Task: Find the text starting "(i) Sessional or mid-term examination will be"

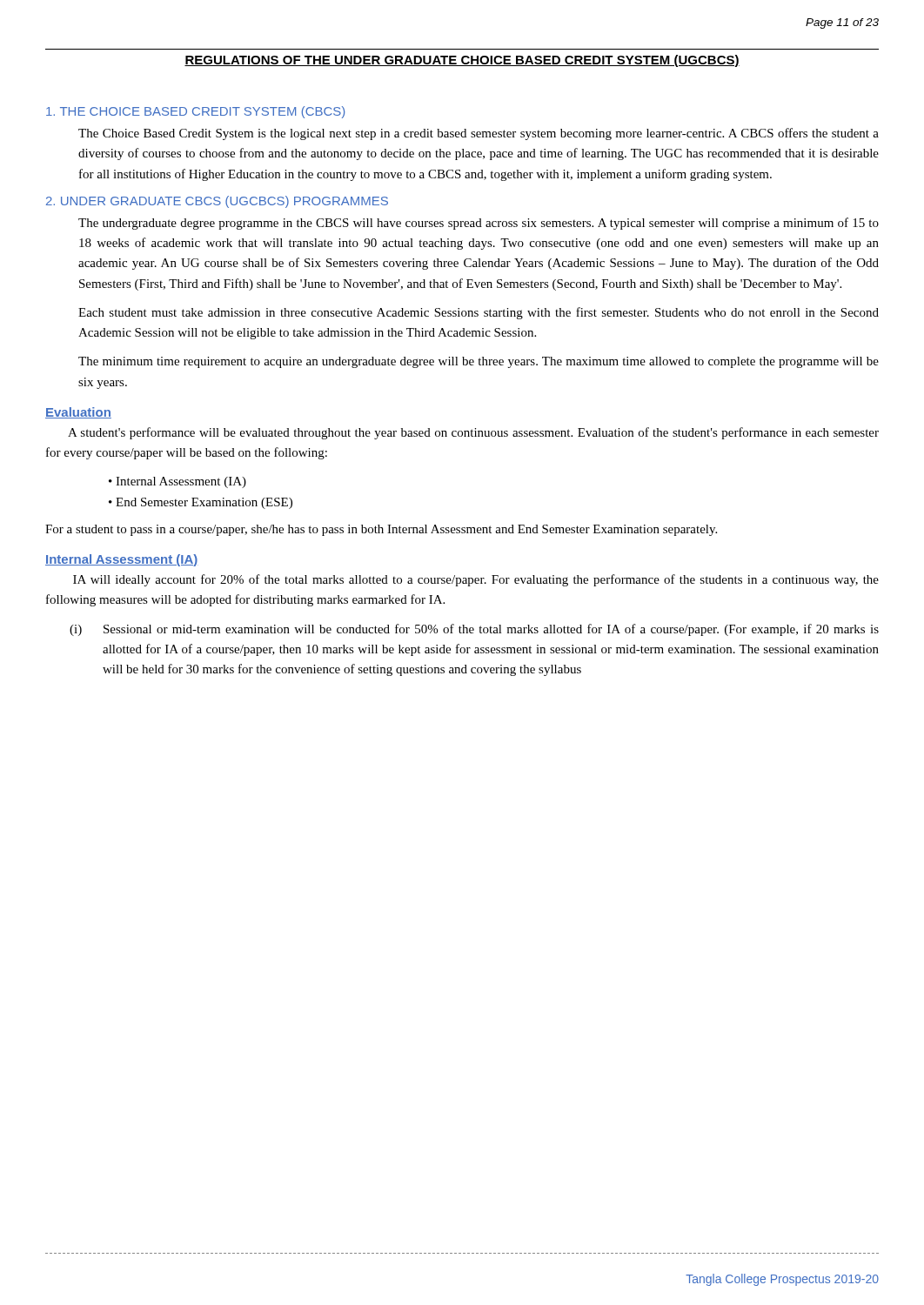Action: coord(474,649)
